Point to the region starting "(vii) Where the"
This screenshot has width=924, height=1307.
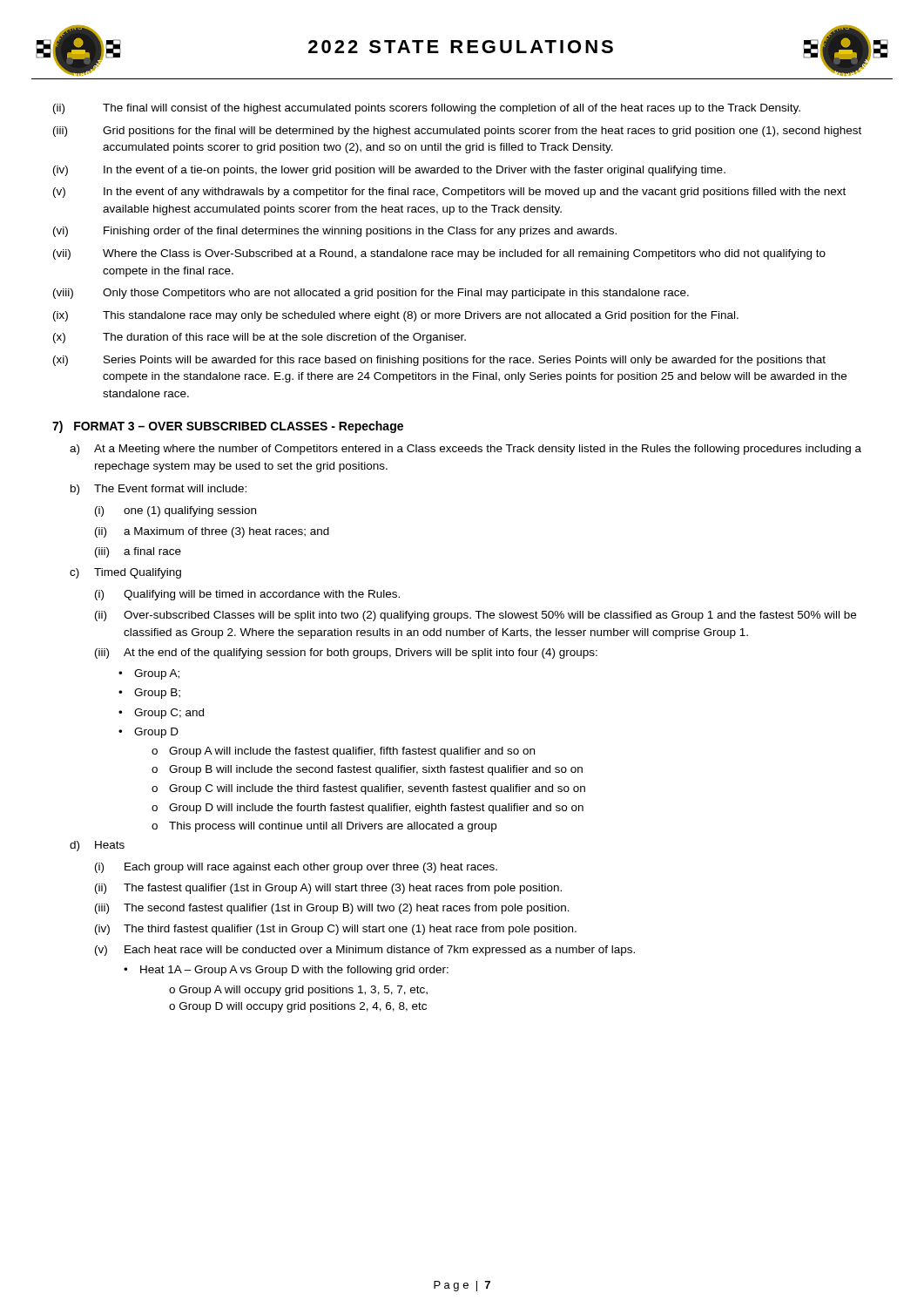pyautogui.click(x=462, y=262)
